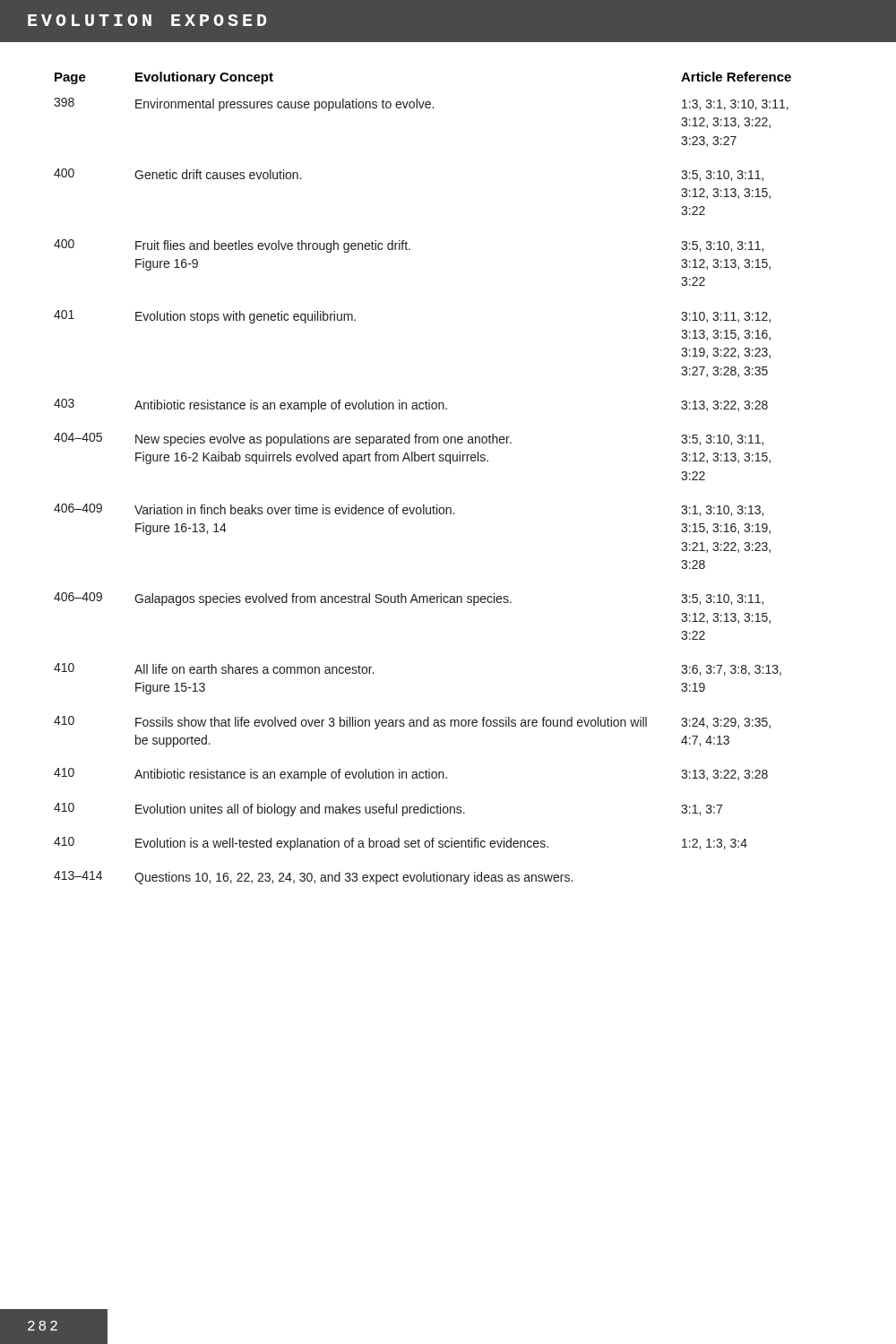Locate the table

pos(448,491)
